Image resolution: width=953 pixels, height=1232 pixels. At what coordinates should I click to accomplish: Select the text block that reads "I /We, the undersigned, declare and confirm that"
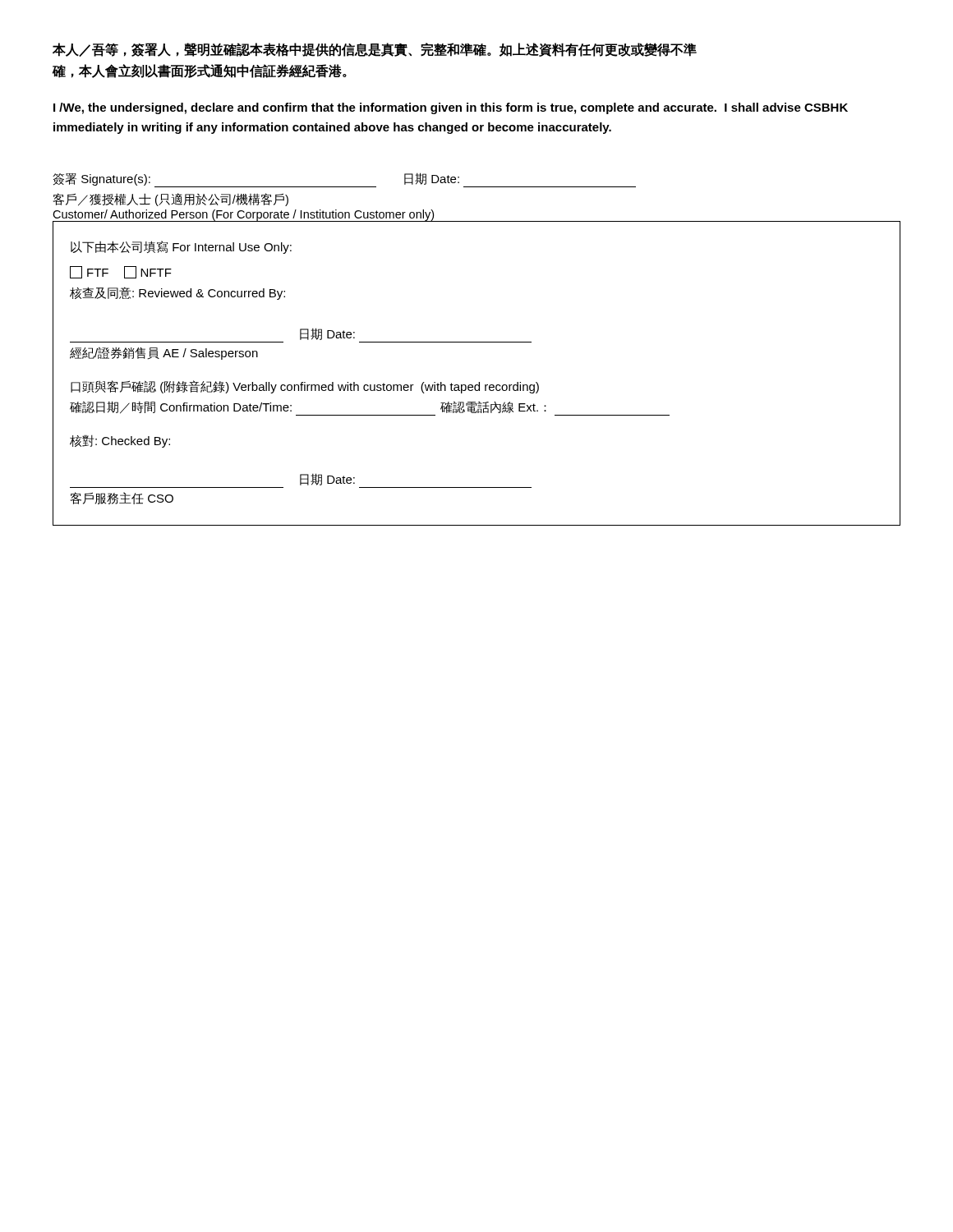pos(476,117)
